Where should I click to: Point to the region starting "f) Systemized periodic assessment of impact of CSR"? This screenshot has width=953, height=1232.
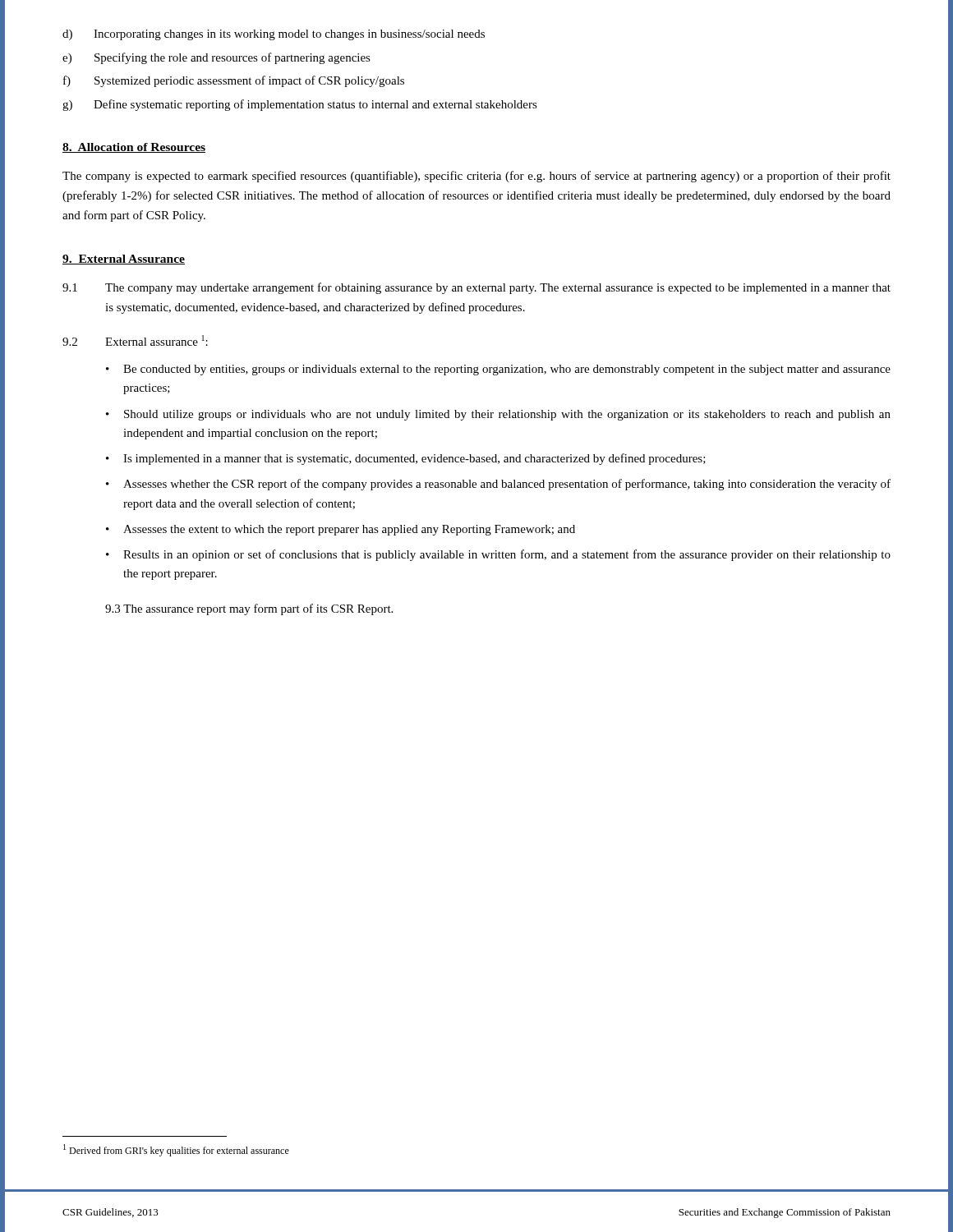[x=234, y=81]
